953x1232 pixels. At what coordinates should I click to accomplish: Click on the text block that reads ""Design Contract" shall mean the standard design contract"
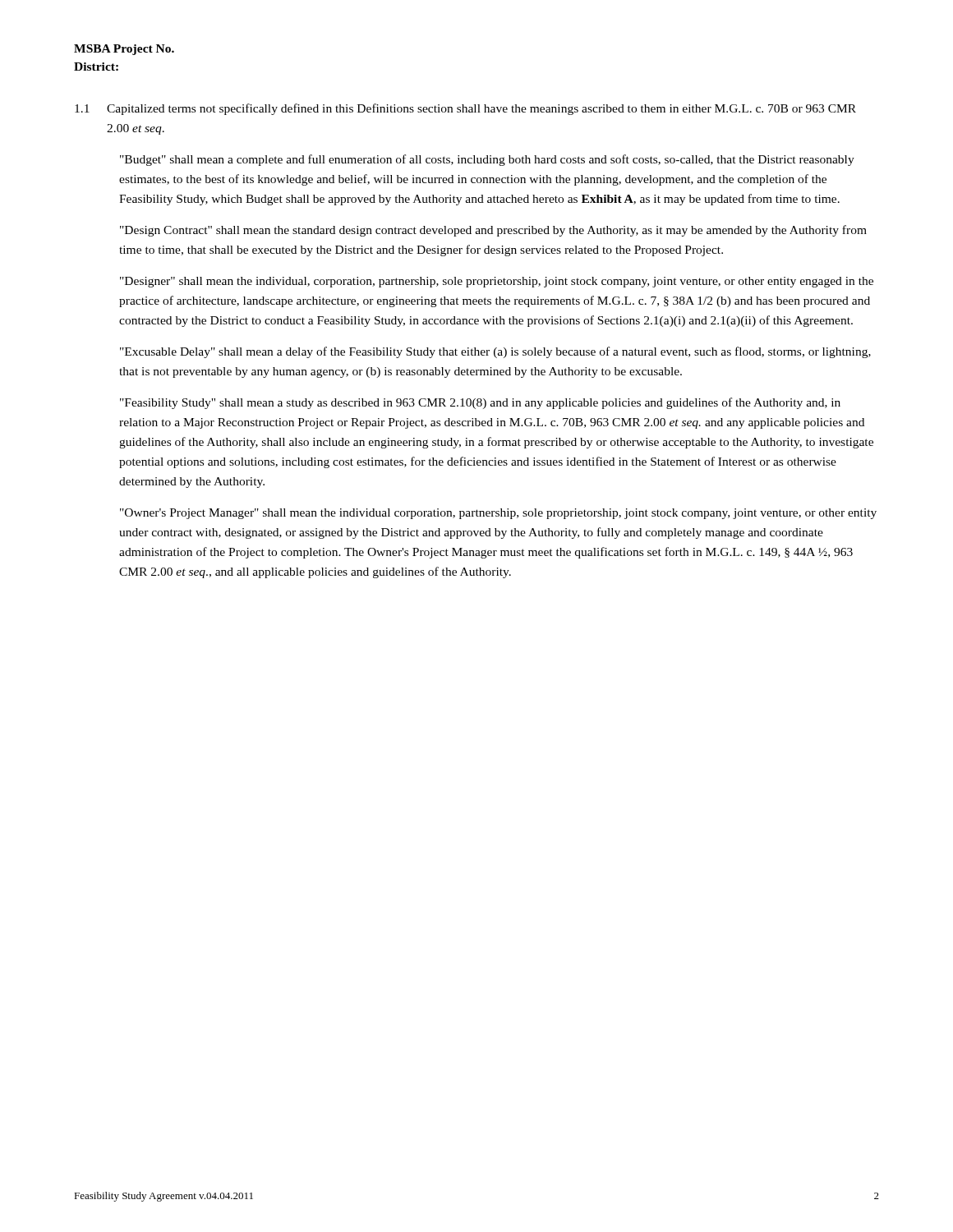[x=493, y=240]
